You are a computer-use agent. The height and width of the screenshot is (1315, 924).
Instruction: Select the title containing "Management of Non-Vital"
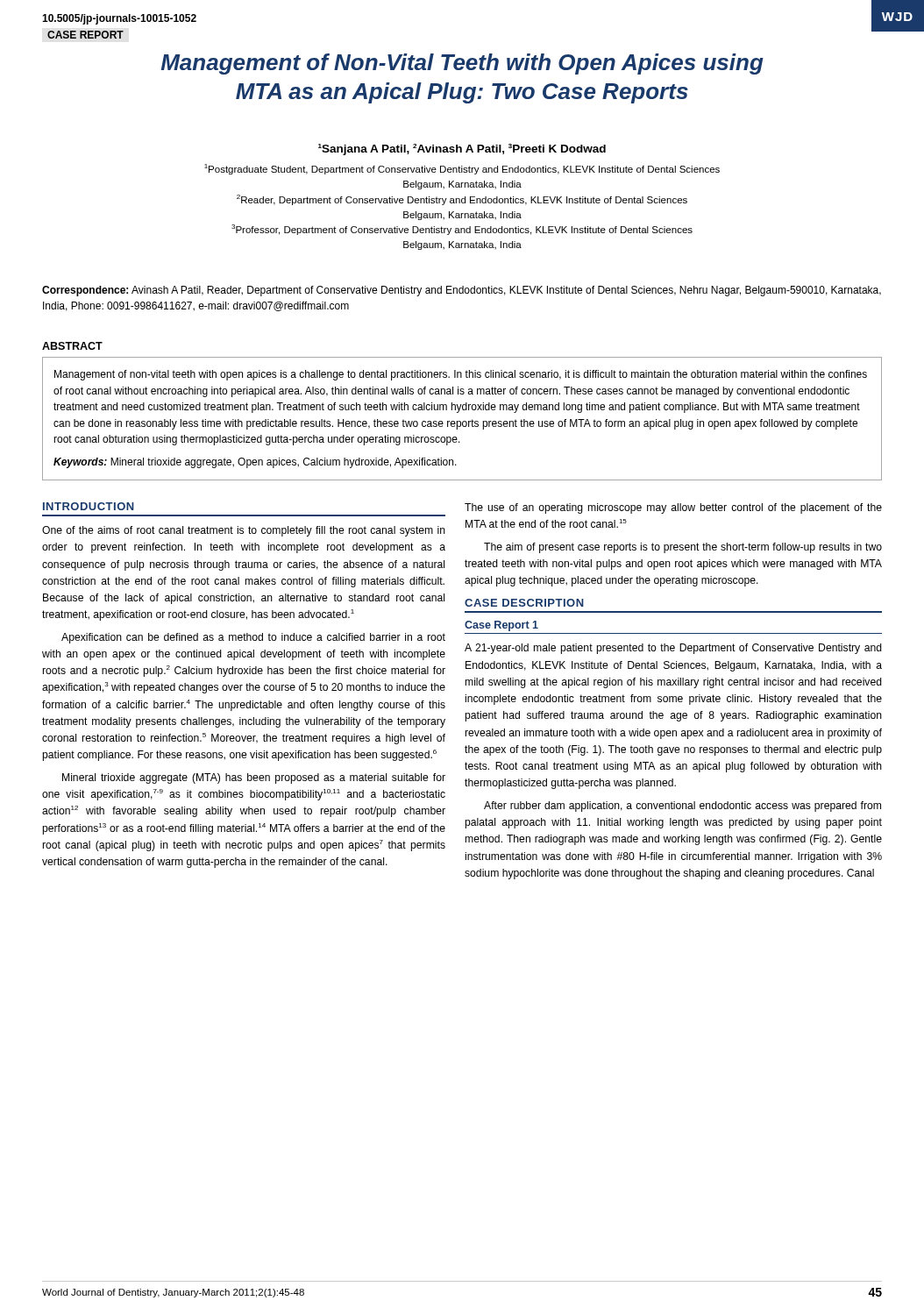[462, 77]
